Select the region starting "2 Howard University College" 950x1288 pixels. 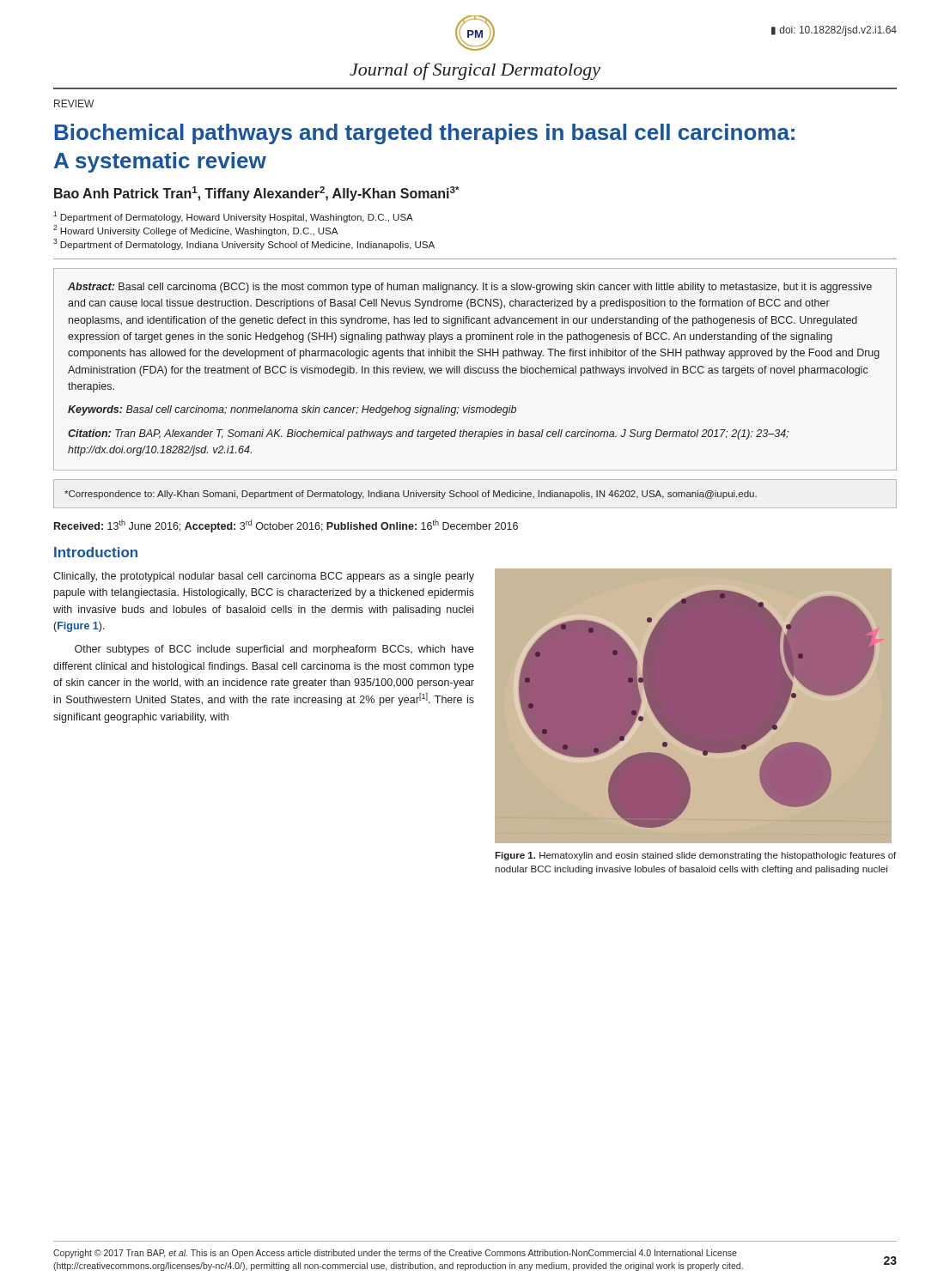(x=196, y=230)
